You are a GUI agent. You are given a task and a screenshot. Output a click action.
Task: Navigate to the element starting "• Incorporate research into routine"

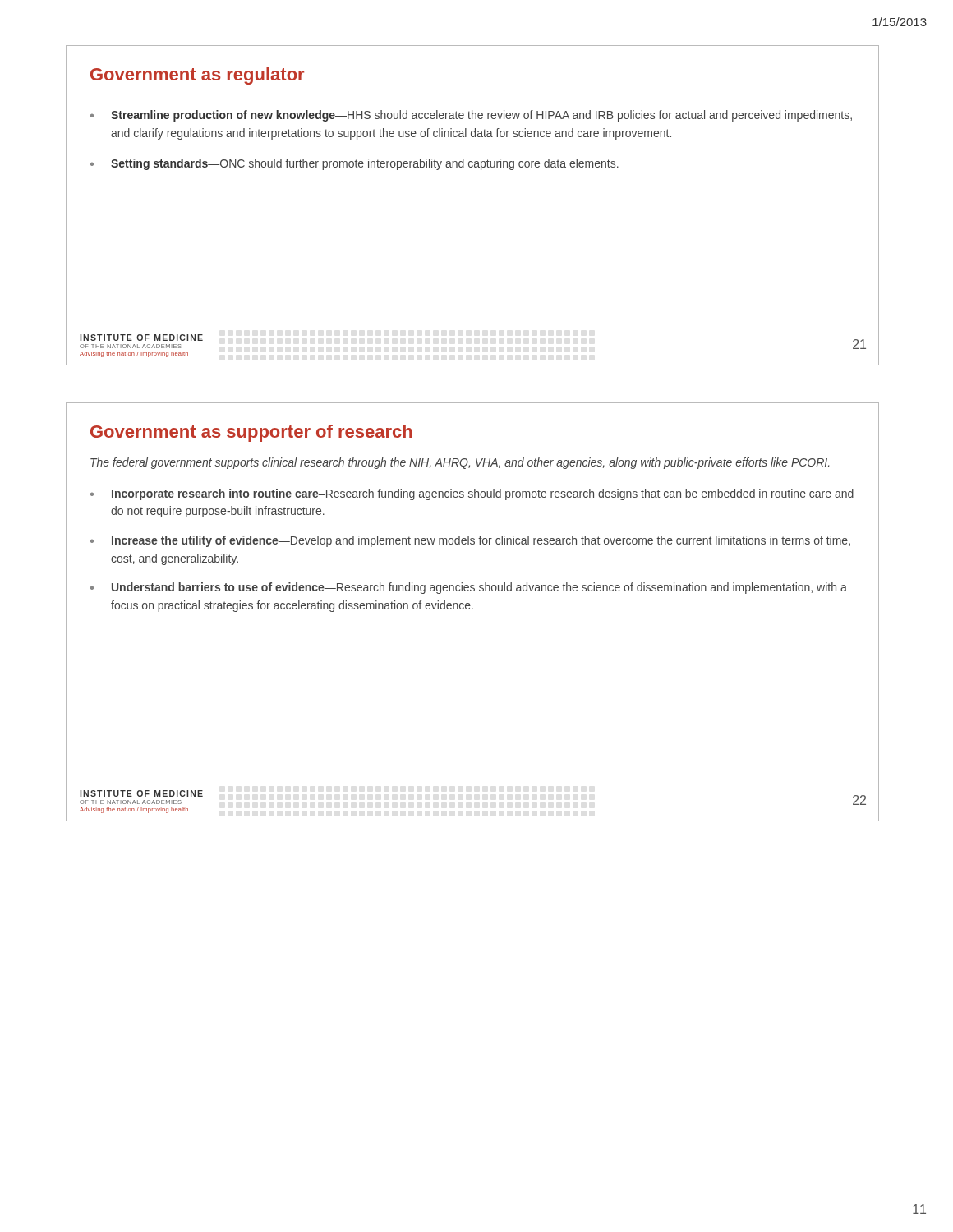(x=472, y=503)
